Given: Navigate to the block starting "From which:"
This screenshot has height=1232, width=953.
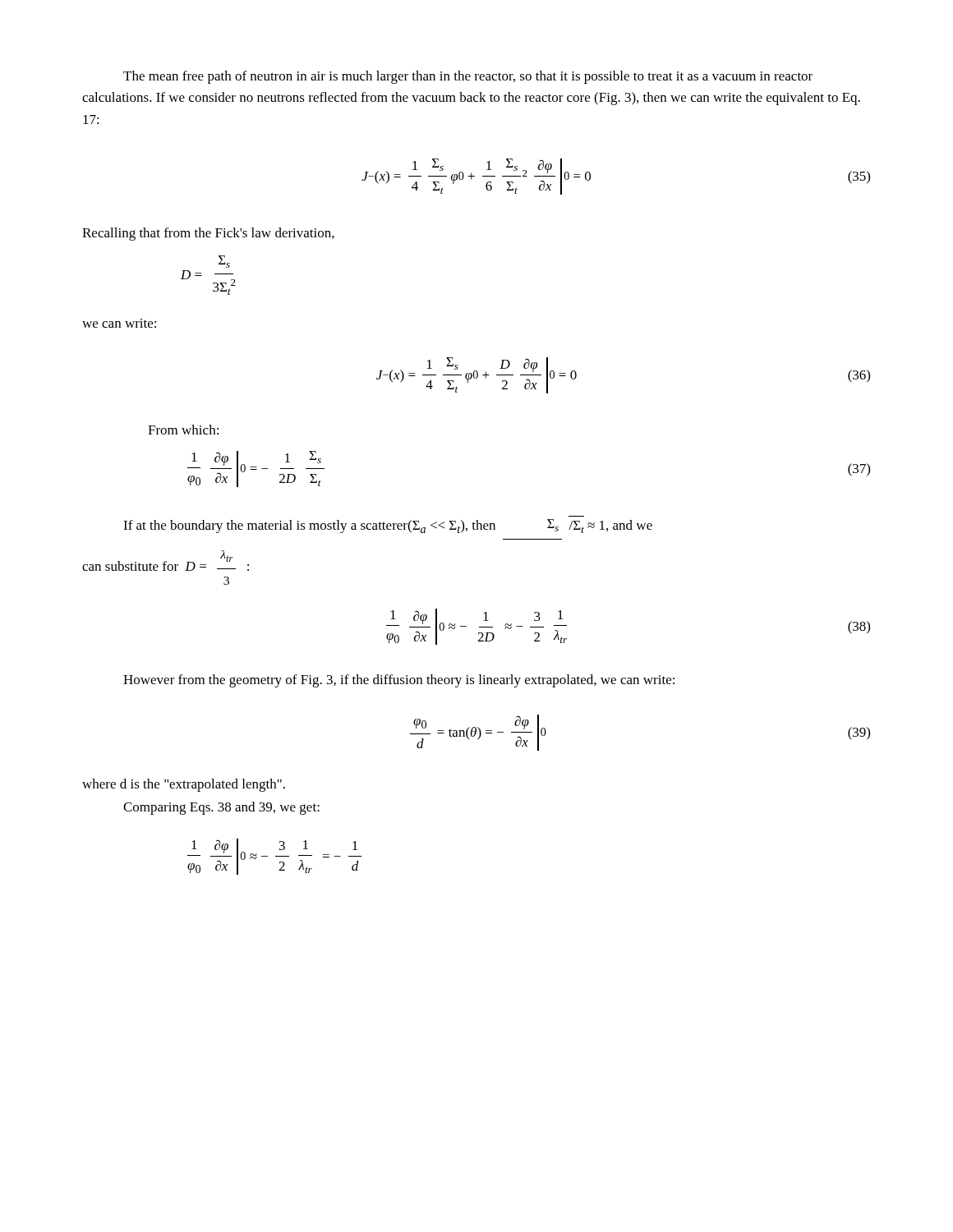Looking at the screenshot, I should click(184, 430).
